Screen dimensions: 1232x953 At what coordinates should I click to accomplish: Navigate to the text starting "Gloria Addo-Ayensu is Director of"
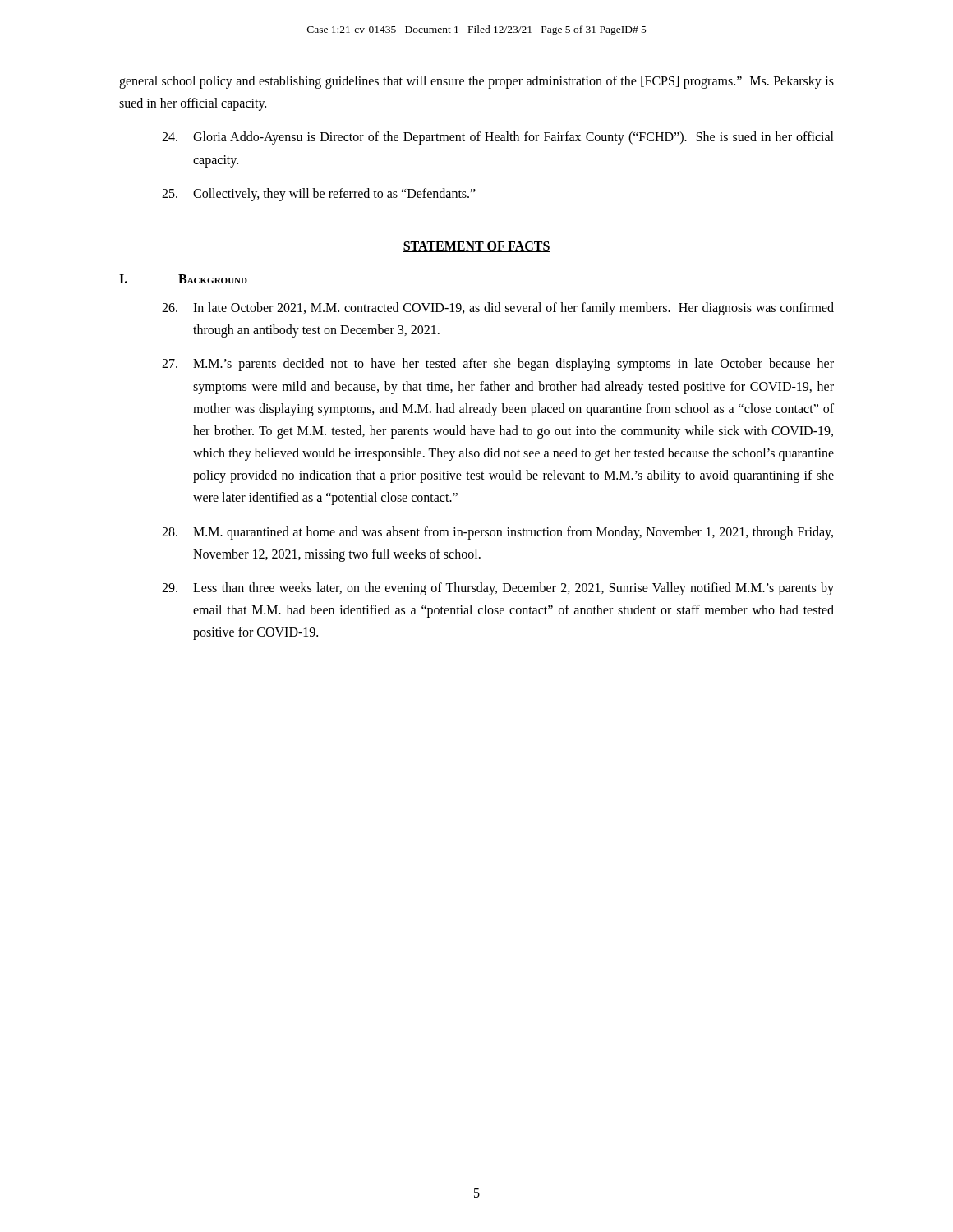[x=476, y=148]
